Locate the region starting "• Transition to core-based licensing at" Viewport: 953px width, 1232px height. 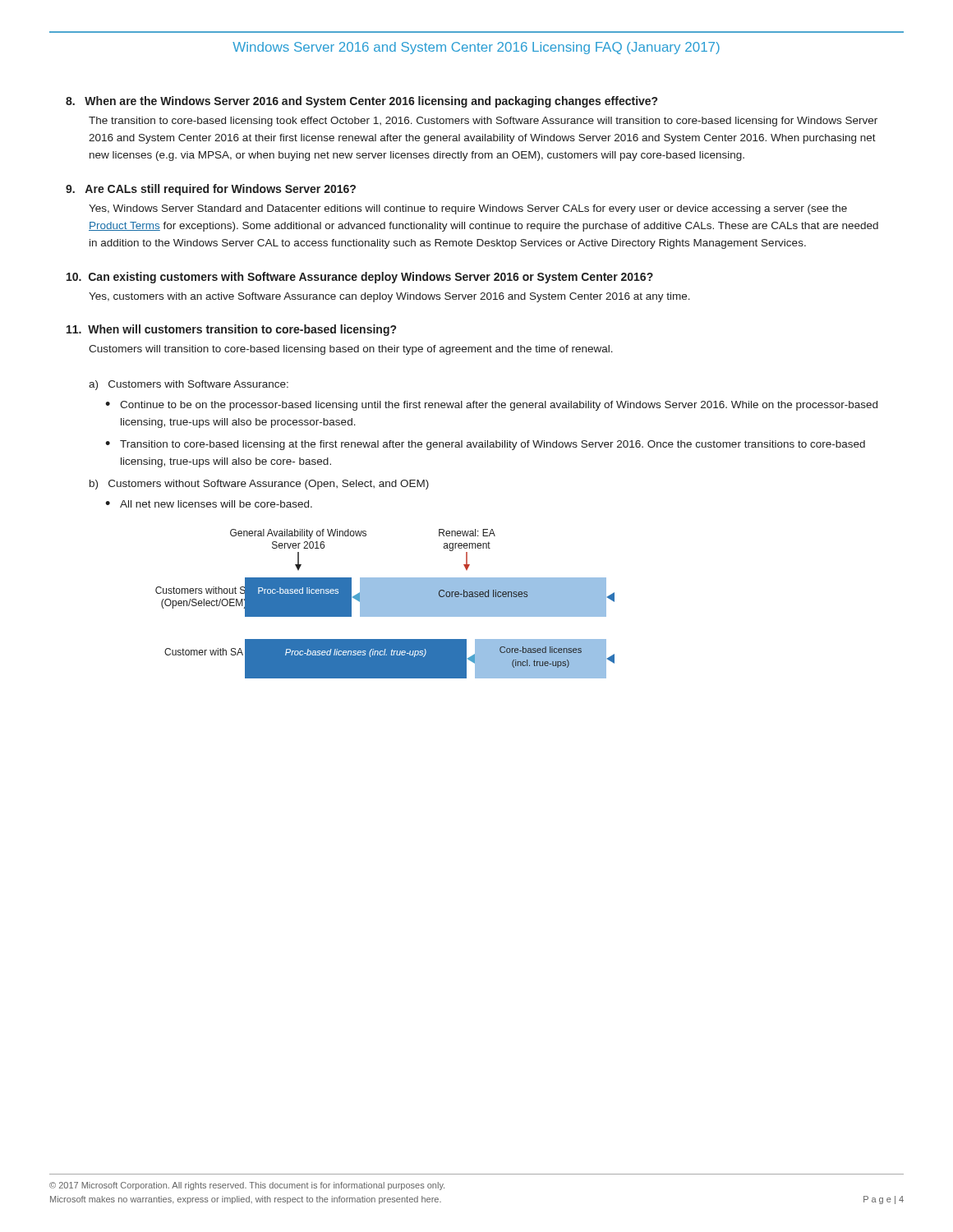(x=496, y=453)
